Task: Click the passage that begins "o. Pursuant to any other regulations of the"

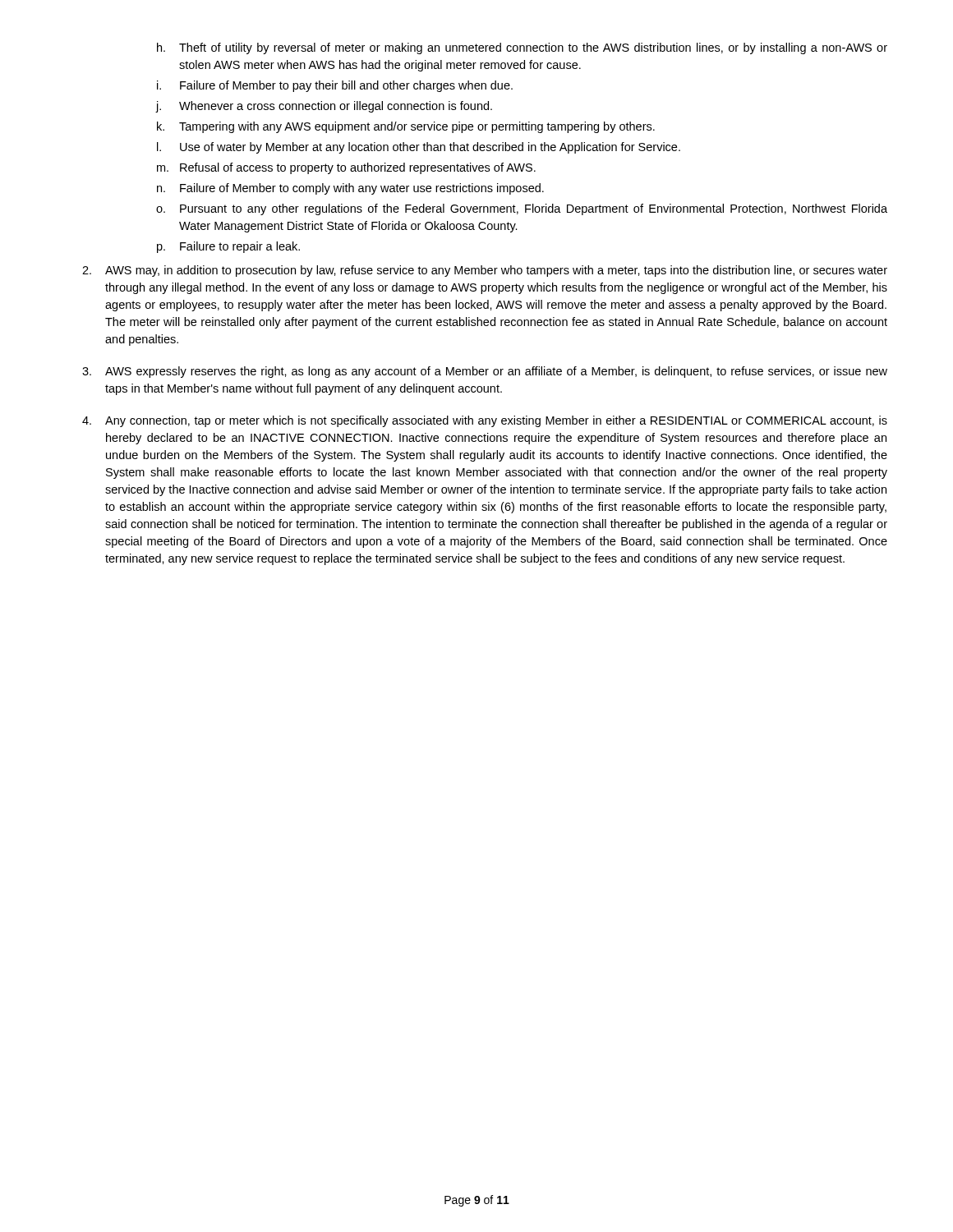Action: 522,218
